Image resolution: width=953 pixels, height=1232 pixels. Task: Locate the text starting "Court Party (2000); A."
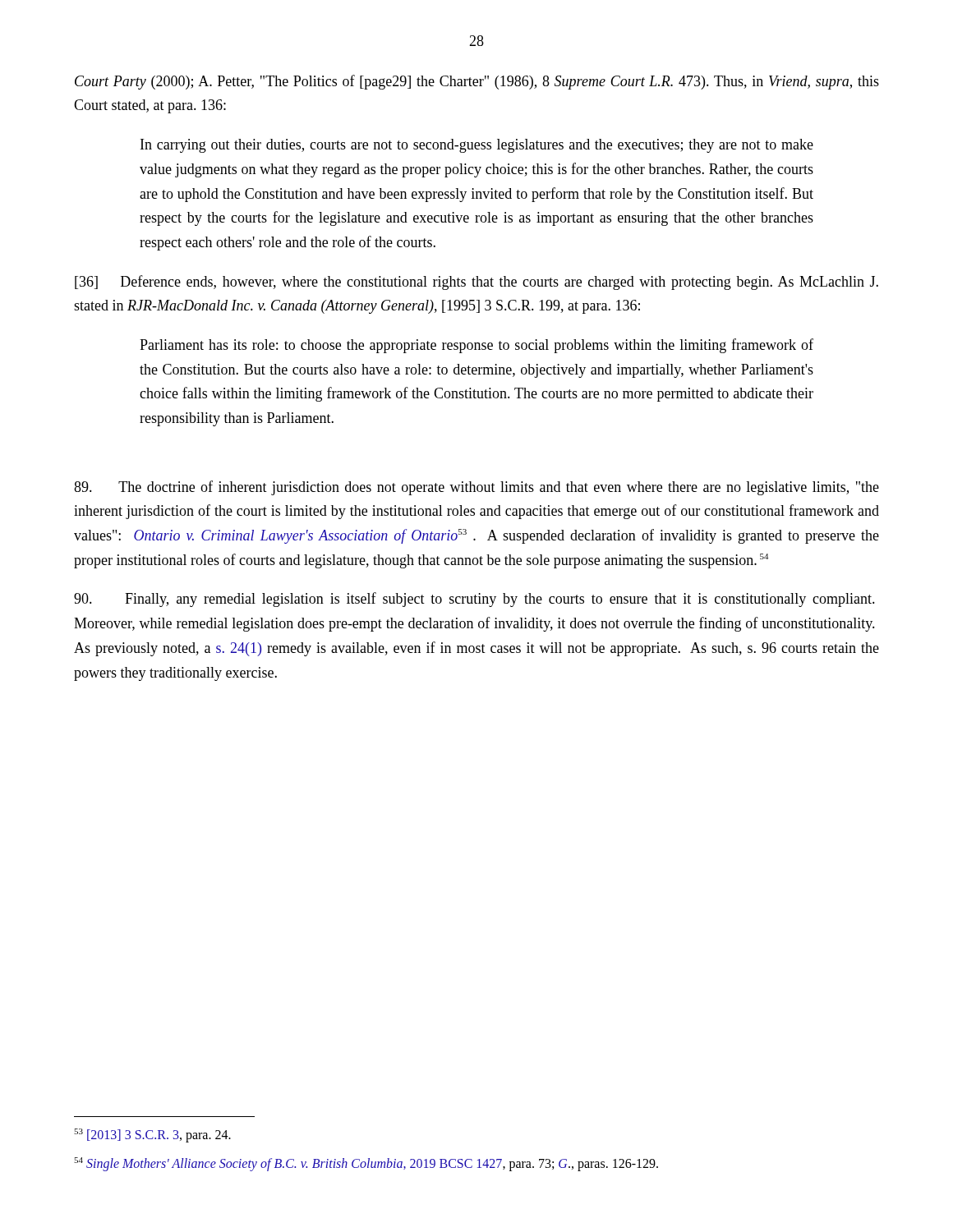(476, 93)
